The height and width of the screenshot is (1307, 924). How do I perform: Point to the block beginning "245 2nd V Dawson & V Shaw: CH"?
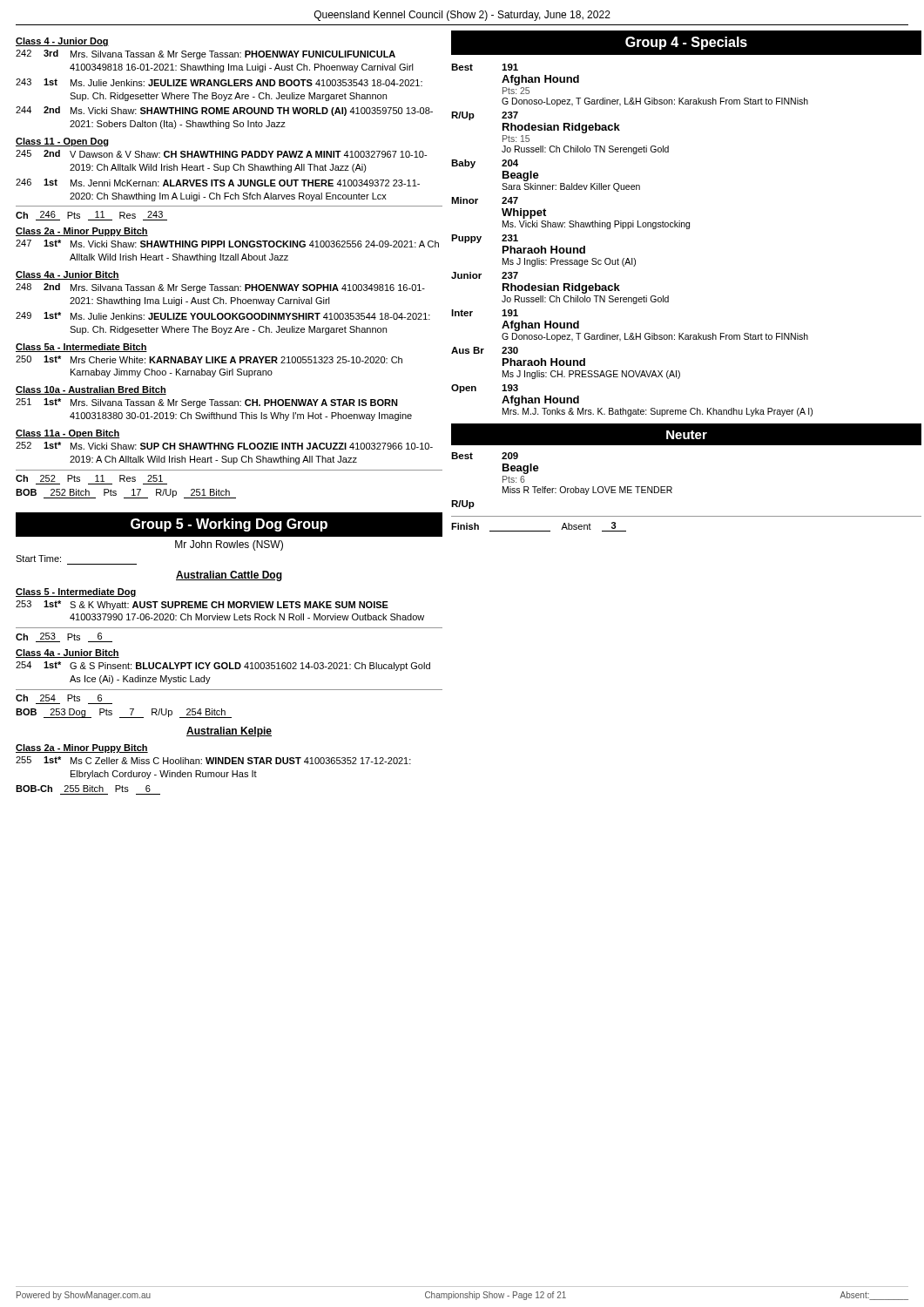229,161
